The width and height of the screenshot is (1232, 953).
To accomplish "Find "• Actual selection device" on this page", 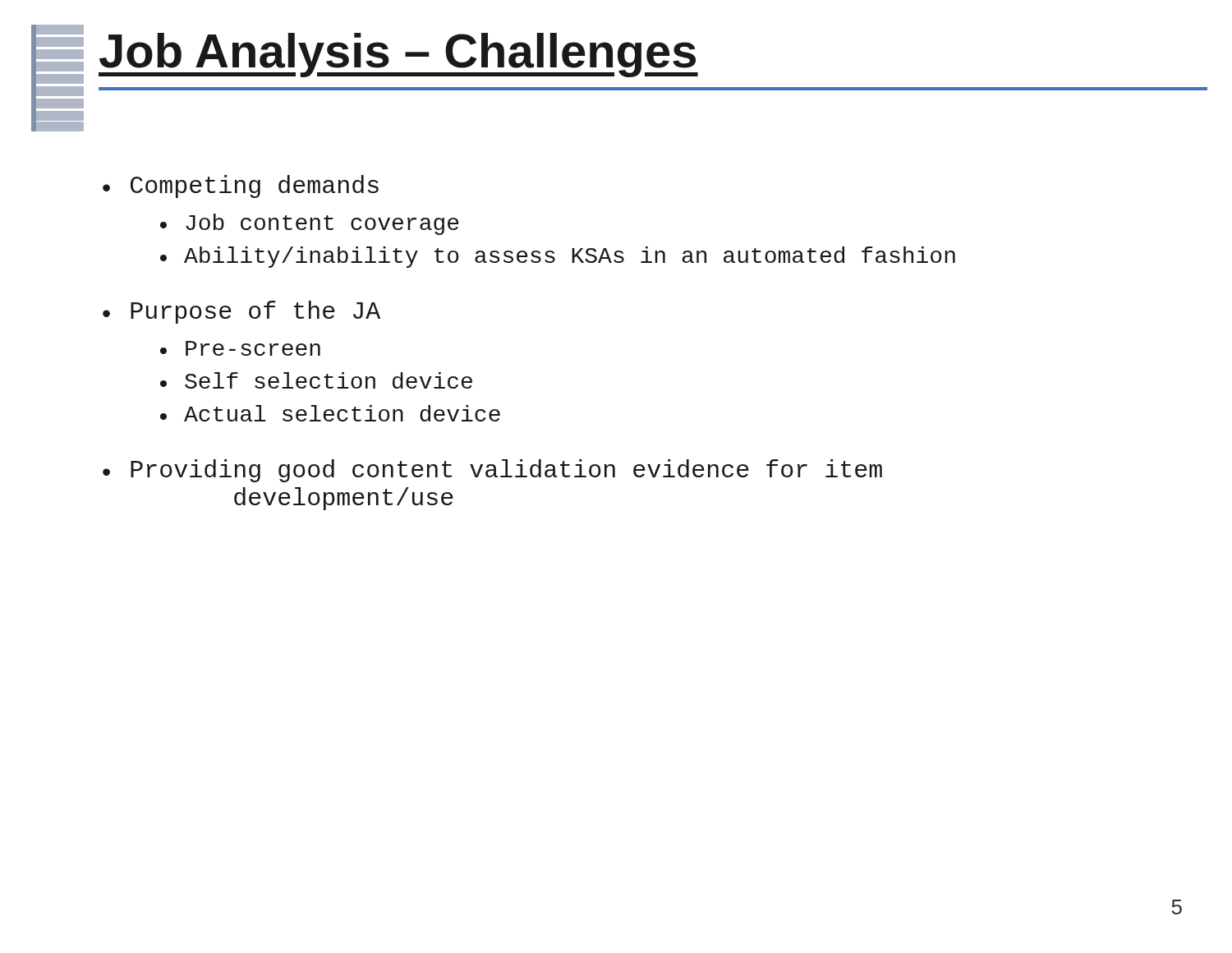I will click(x=329, y=417).
